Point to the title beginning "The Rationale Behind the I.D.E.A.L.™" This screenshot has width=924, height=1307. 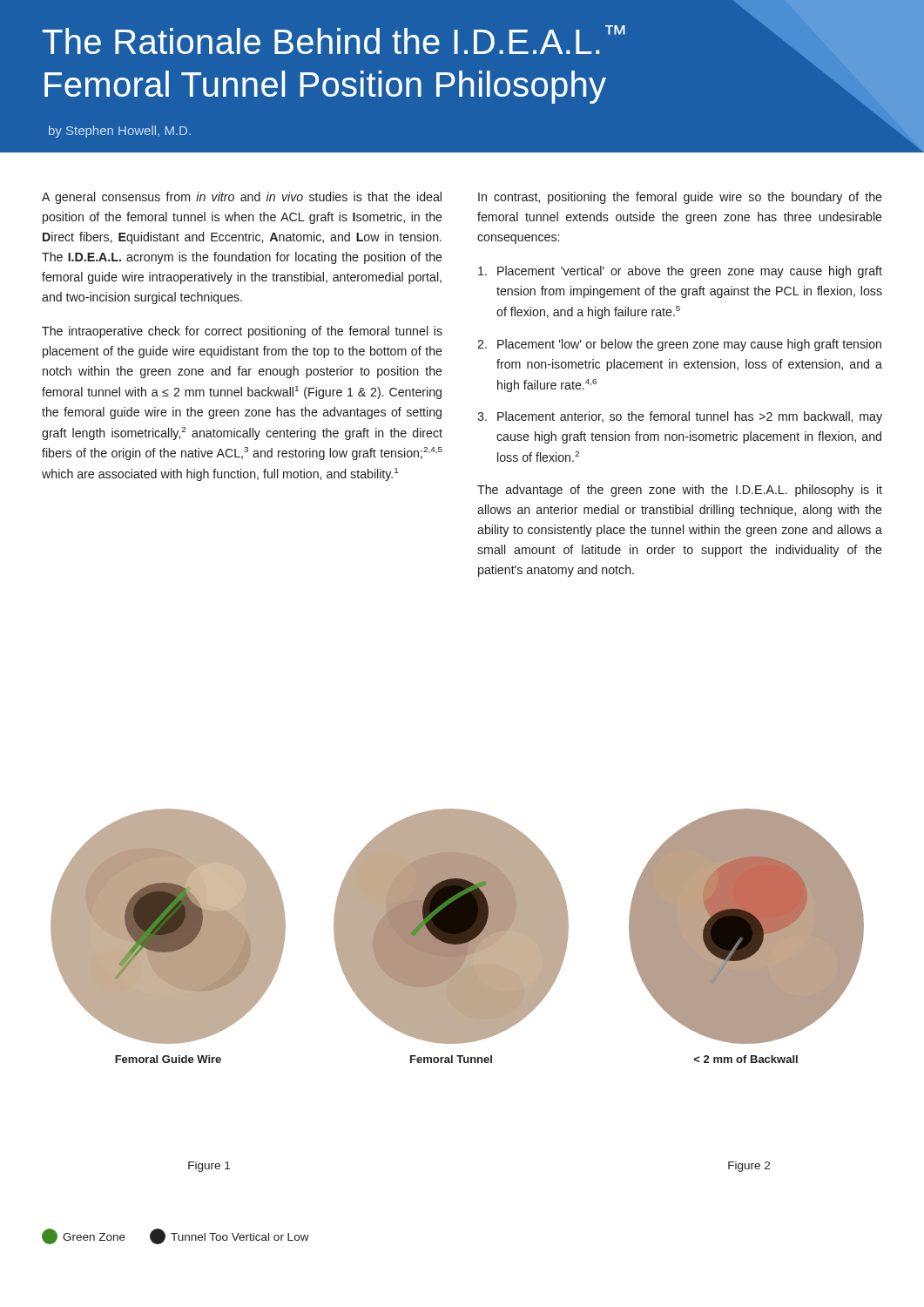point(335,62)
